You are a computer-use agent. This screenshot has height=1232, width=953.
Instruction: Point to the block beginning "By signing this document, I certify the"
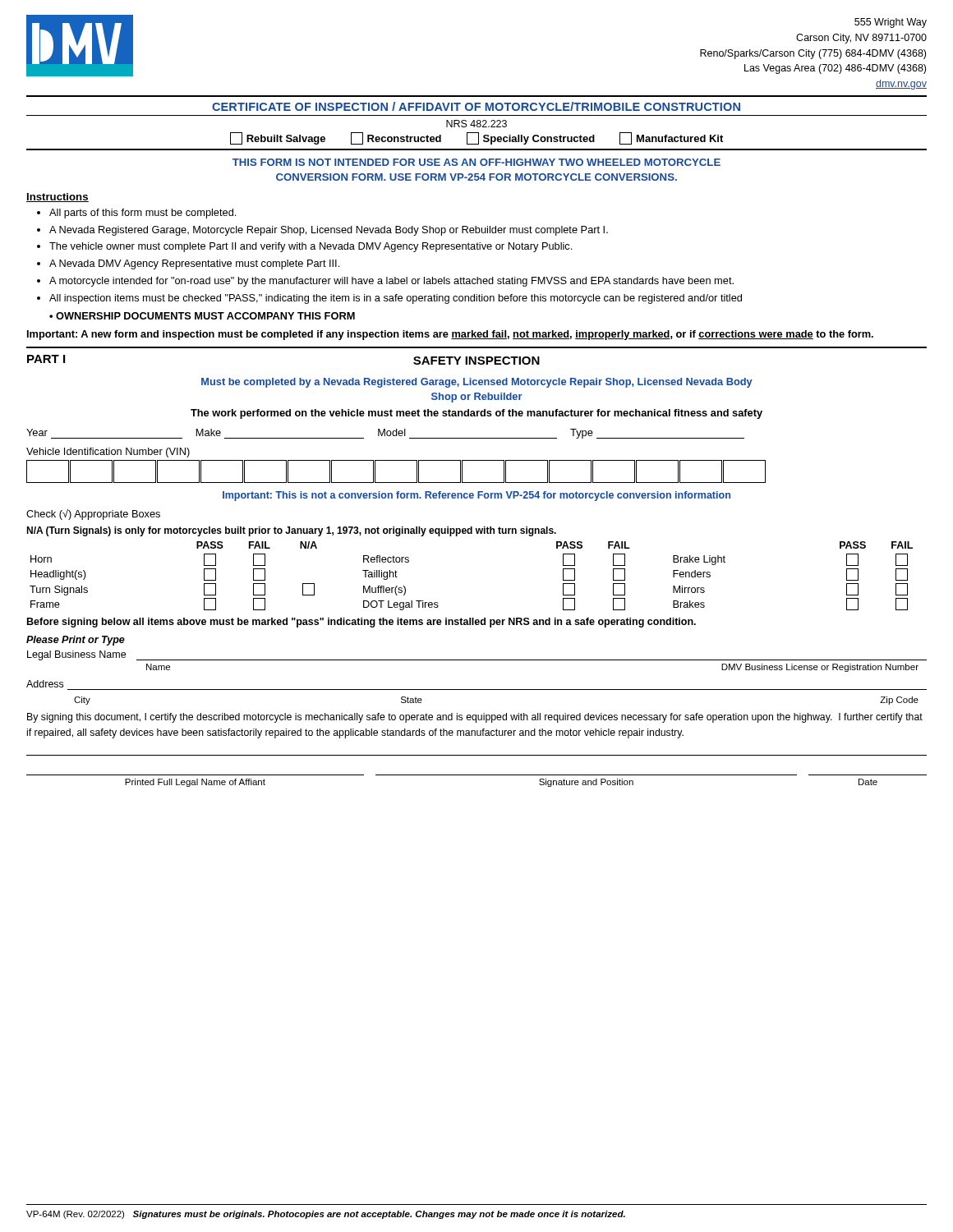point(474,725)
